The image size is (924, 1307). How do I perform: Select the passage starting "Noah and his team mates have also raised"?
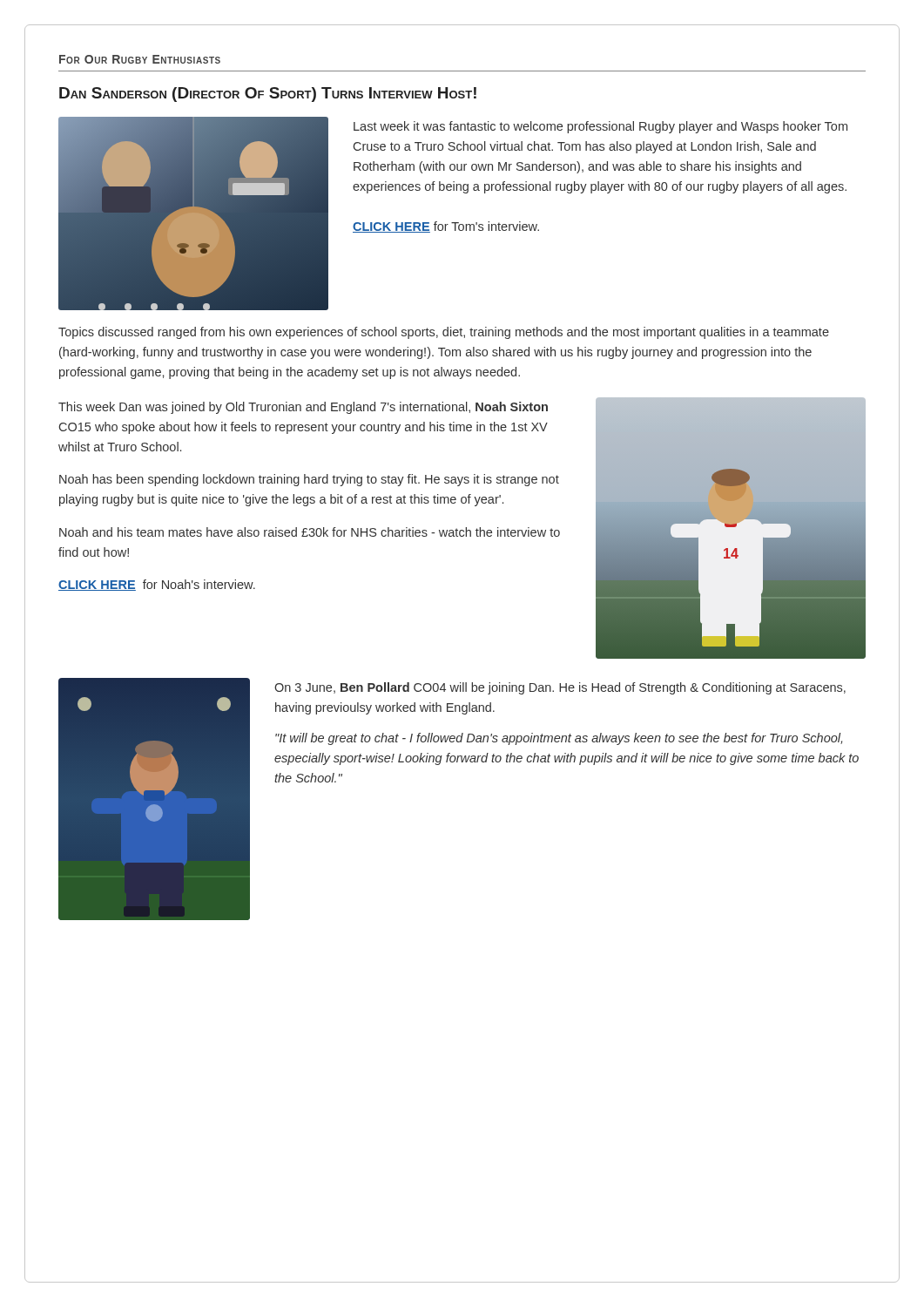[x=309, y=542]
